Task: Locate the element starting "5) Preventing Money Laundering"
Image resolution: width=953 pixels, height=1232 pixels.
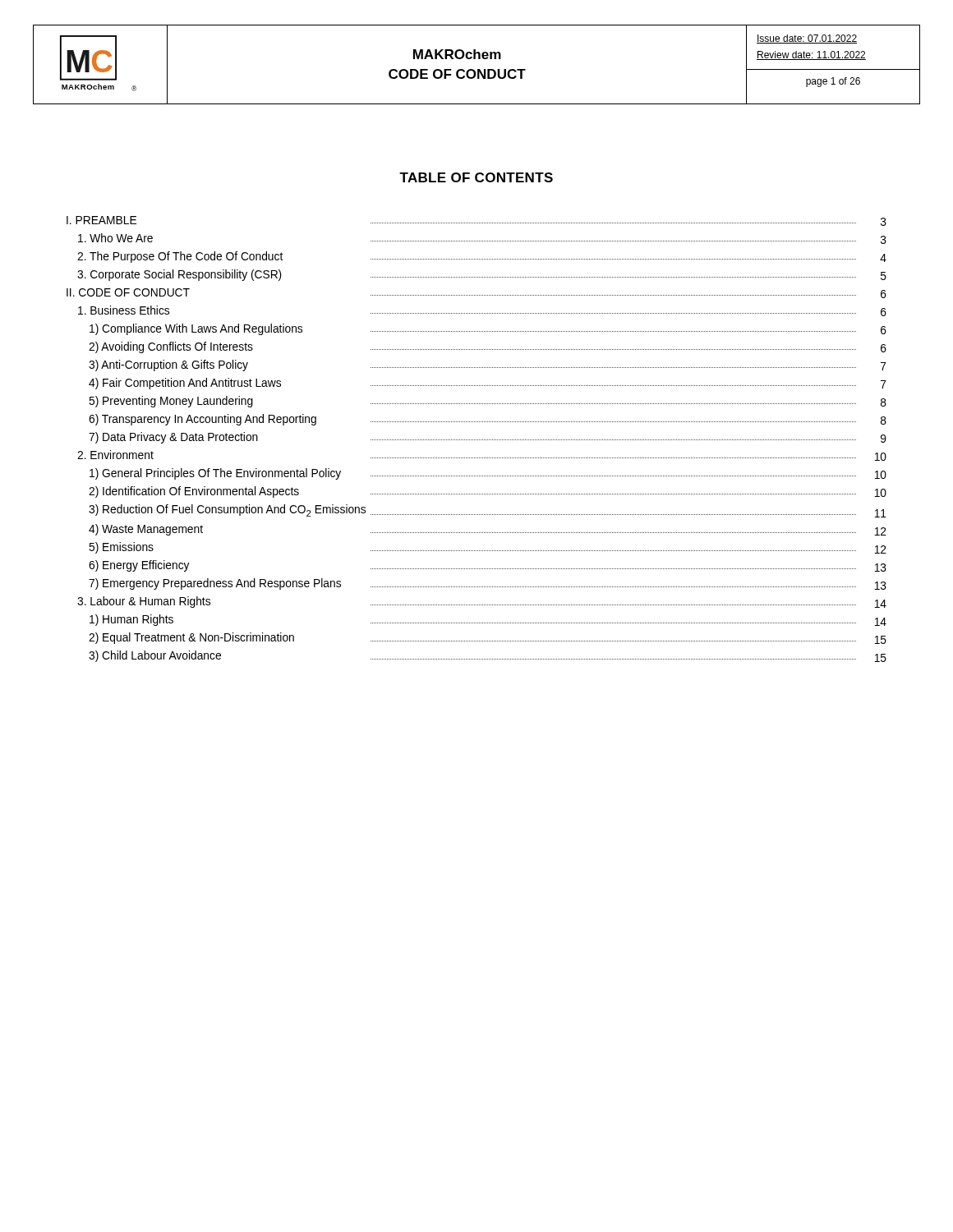Action: coord(476,401)
